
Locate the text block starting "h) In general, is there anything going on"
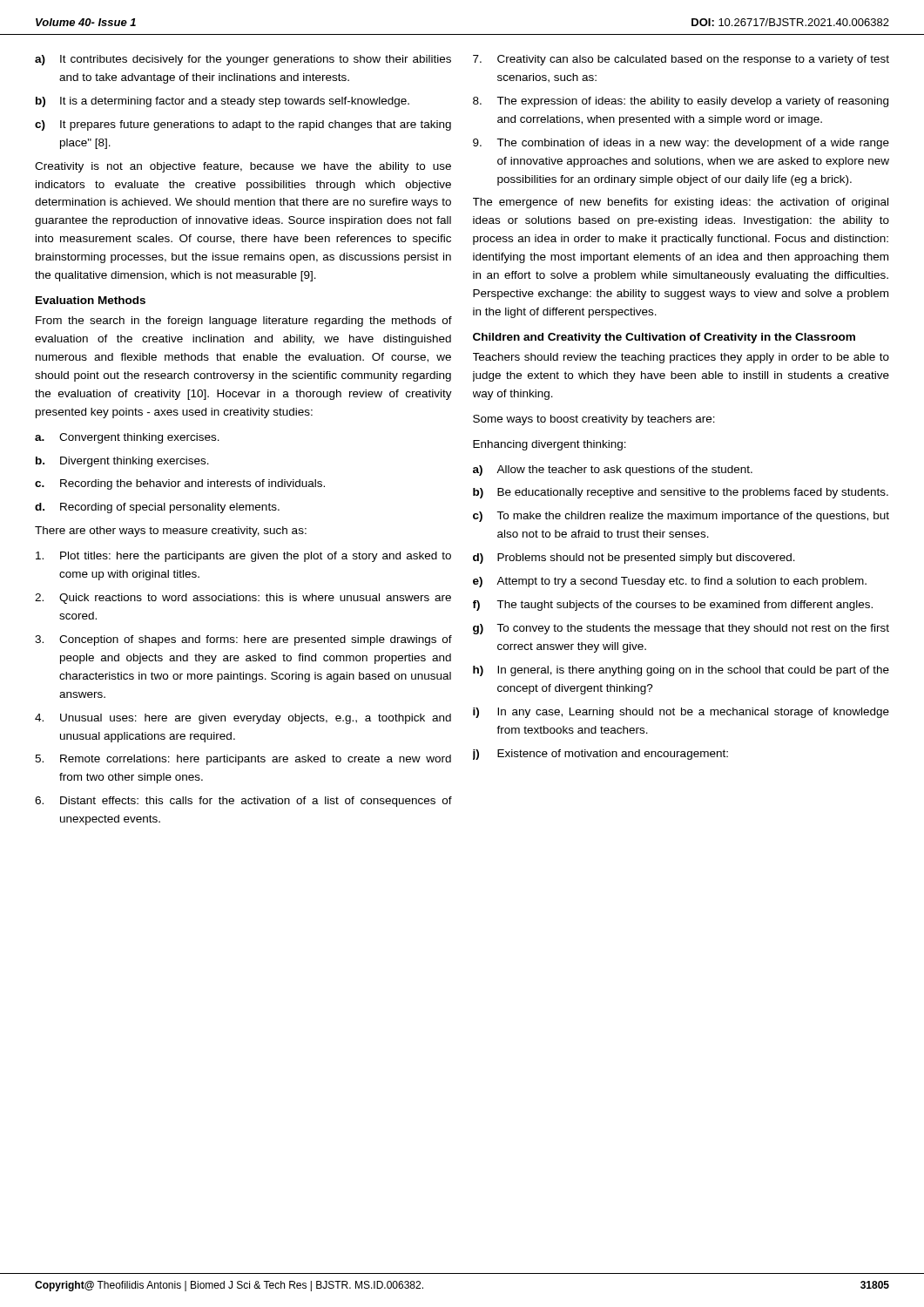click(x=681, y=679)
